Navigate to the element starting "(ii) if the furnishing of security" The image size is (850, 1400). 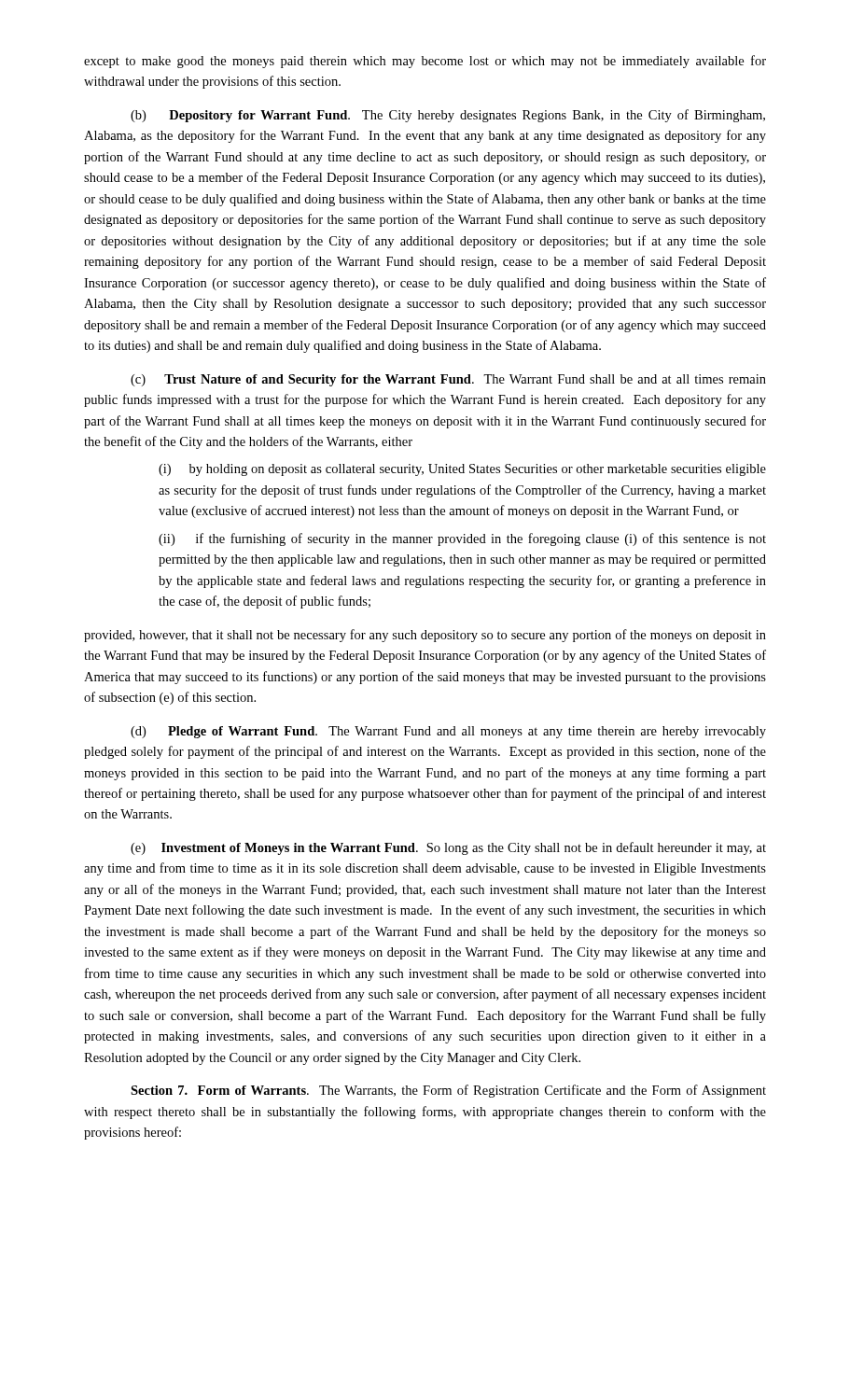point(462,570)
